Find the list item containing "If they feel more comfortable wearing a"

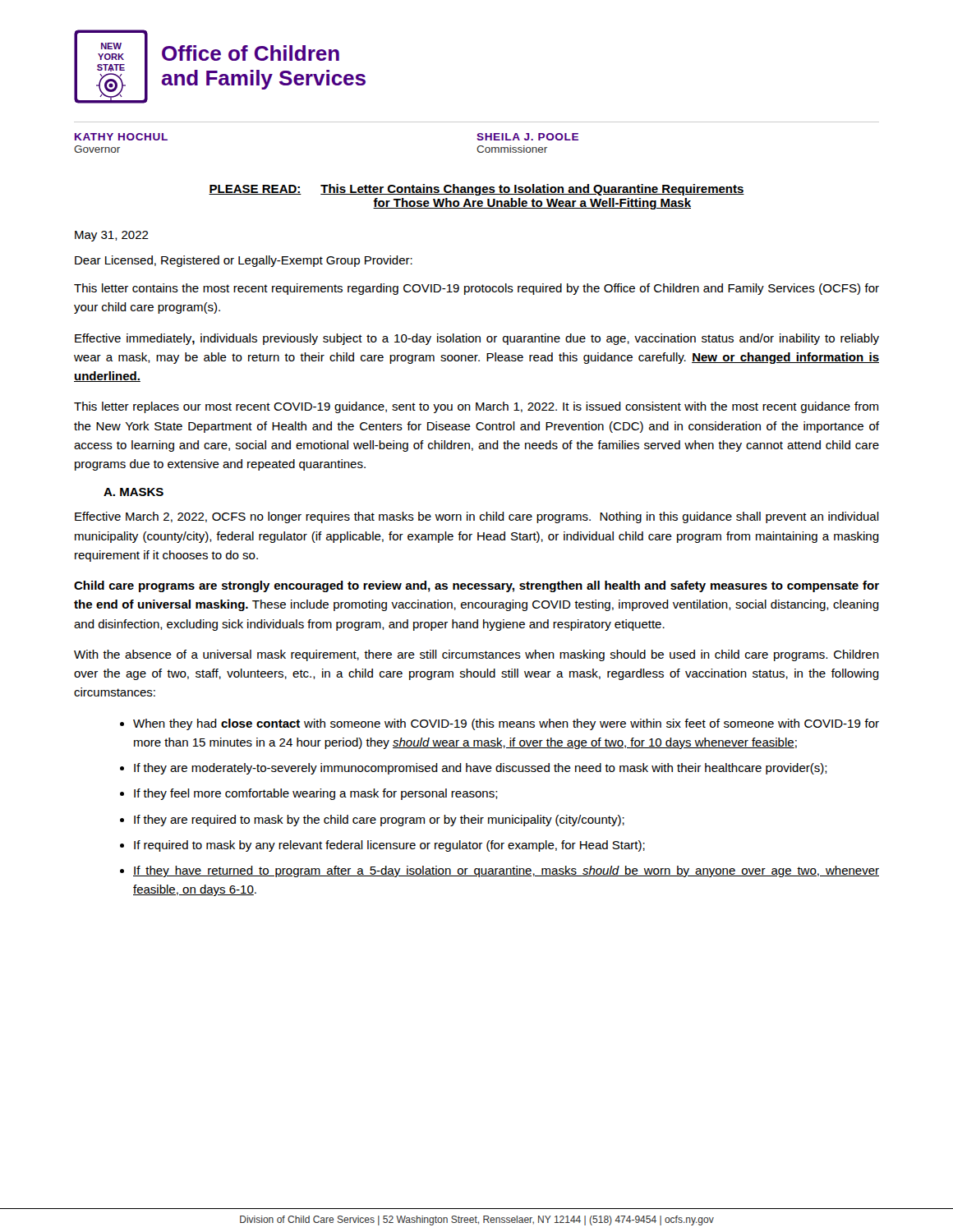point(316,793)
